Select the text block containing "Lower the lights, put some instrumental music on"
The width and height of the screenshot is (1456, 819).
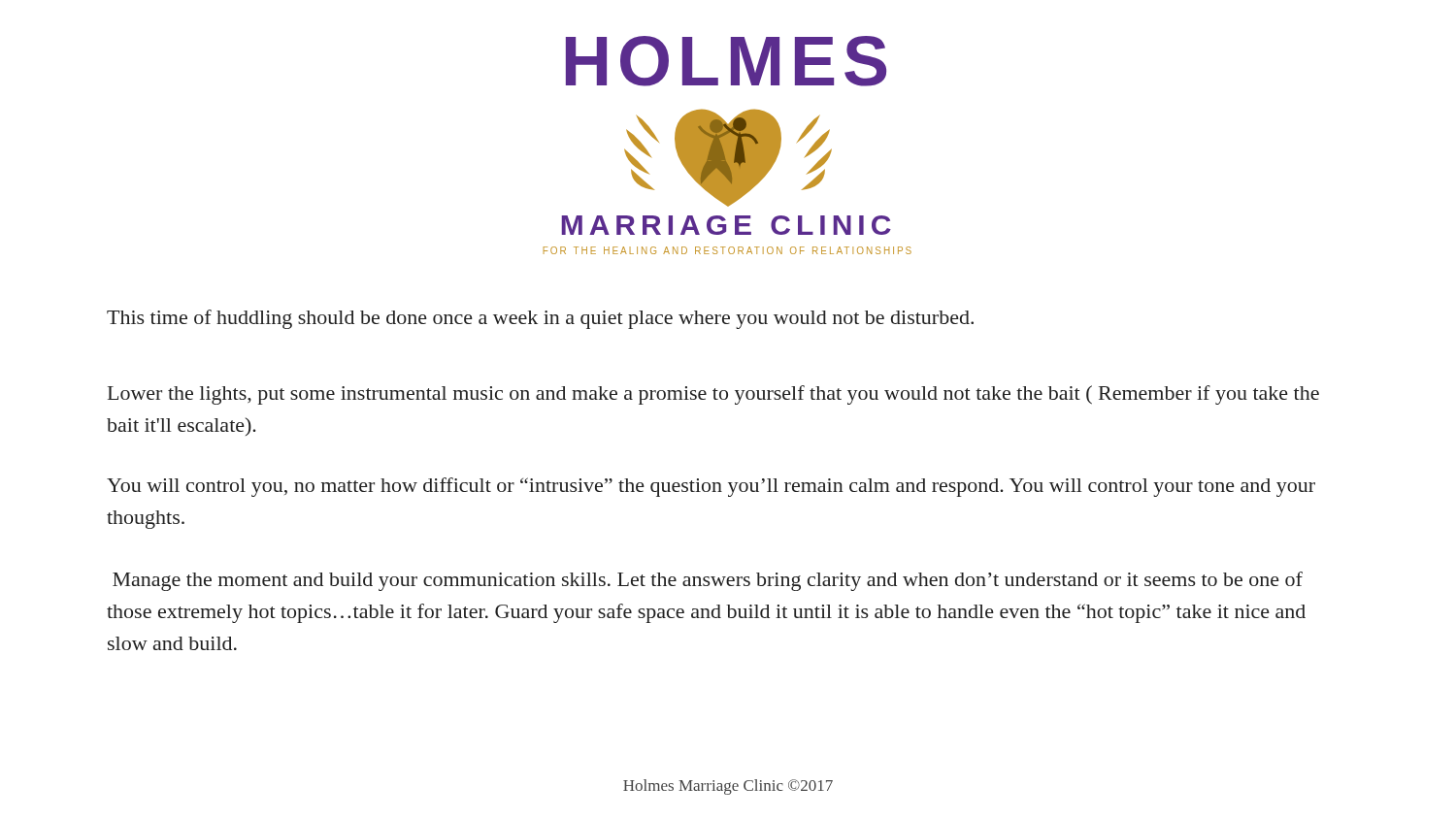[713, 409]
